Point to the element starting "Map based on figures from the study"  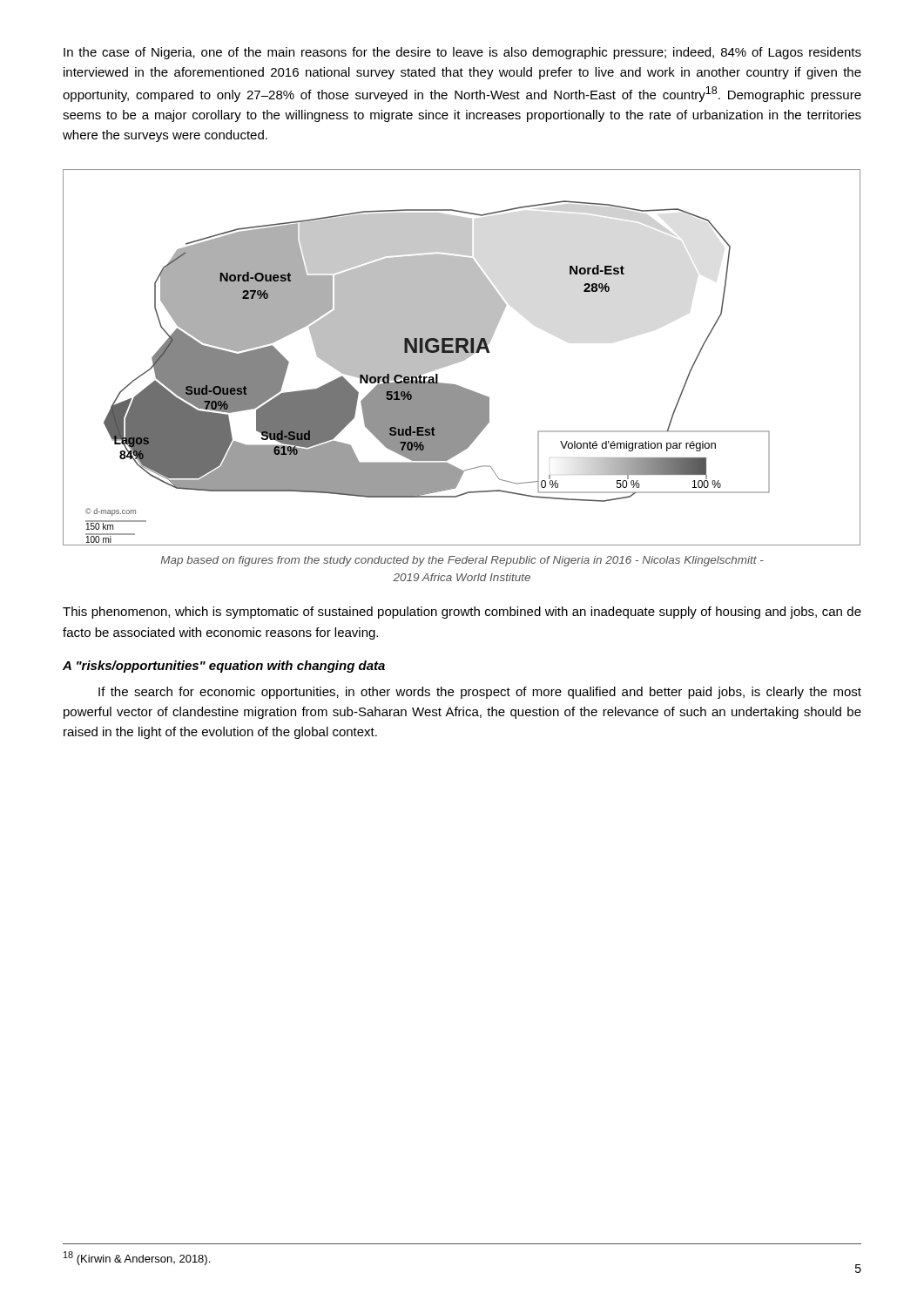(x=462, y=569)
